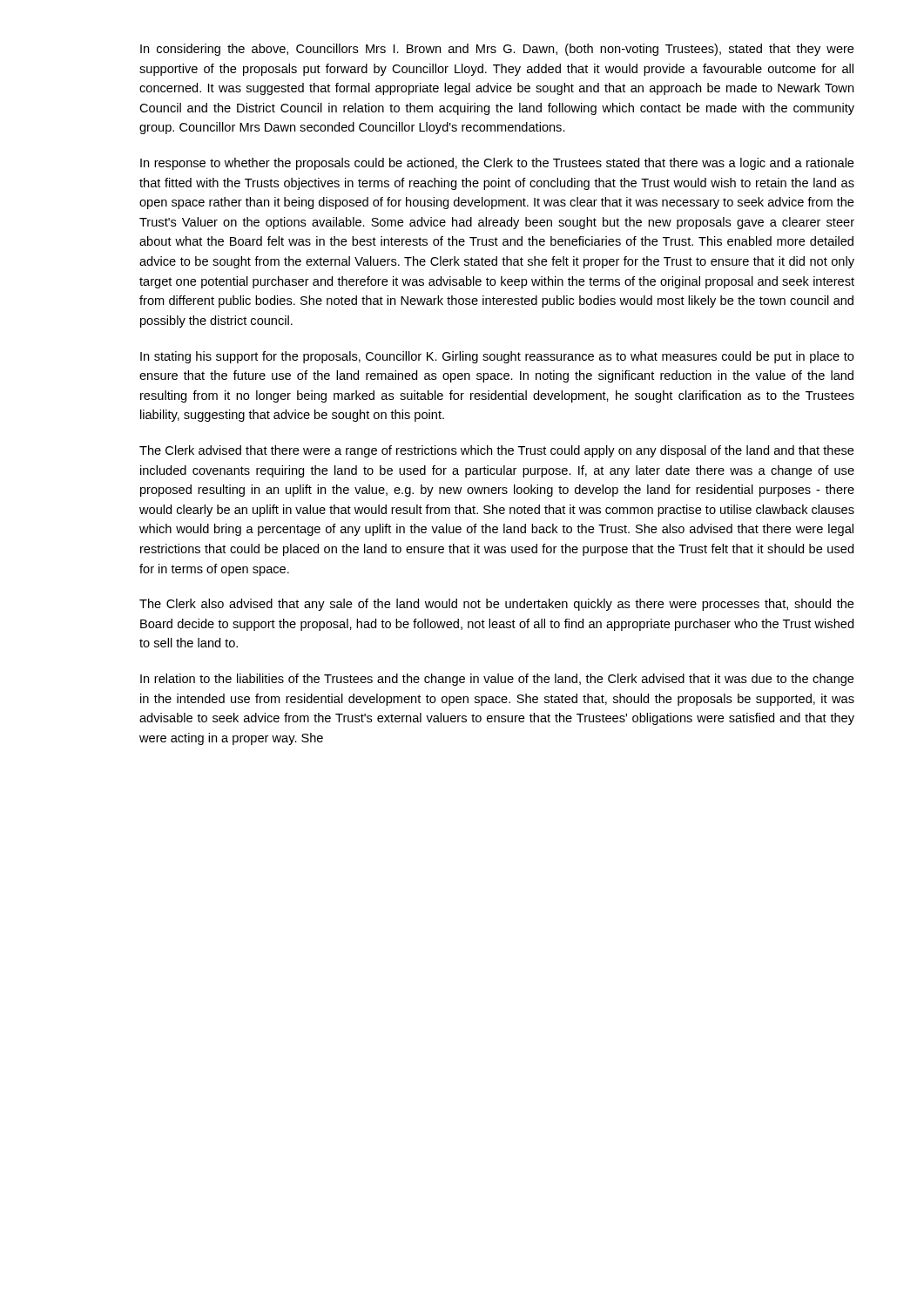Viewport: 924px width, 1307px height.
Task: Click on the text block that says "In relation to"
Action: click(x=497, y=708)
